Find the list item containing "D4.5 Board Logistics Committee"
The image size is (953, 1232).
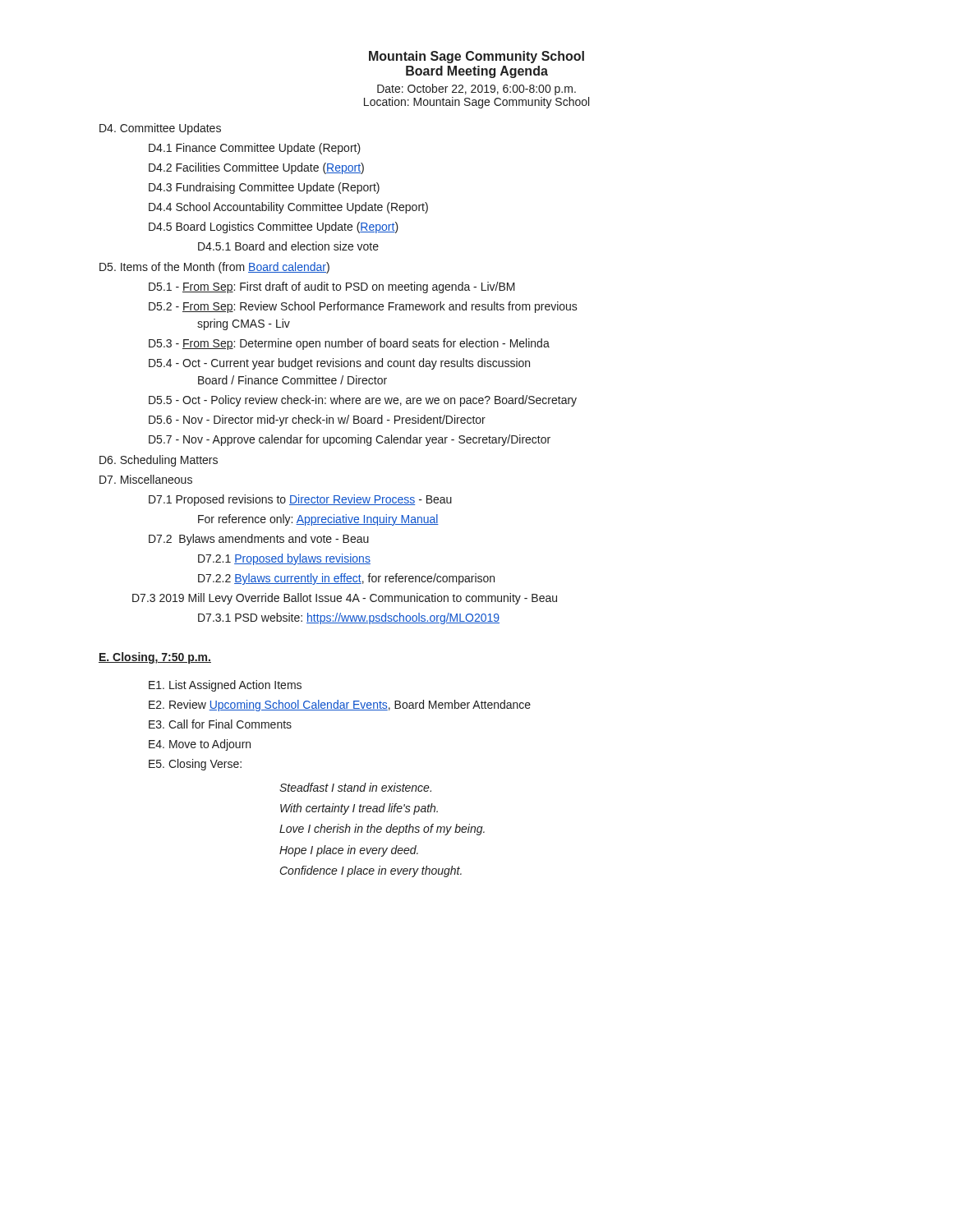point(273,227)
